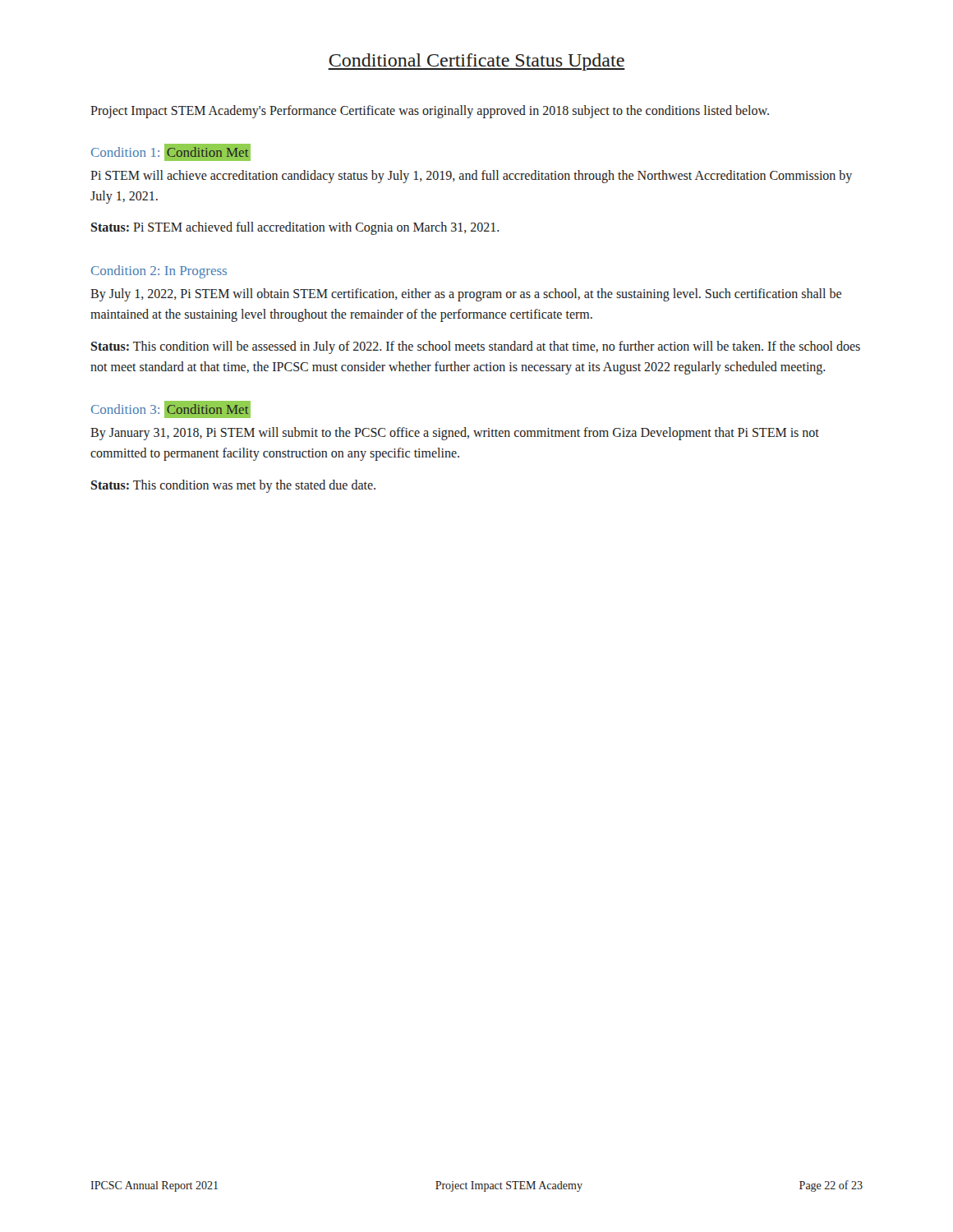Locate the block of text that opens with "Pi STEM will achieve accreditation candidacy status by"
The height and width of the screenshot is (1232, 953).
(471, 185)
